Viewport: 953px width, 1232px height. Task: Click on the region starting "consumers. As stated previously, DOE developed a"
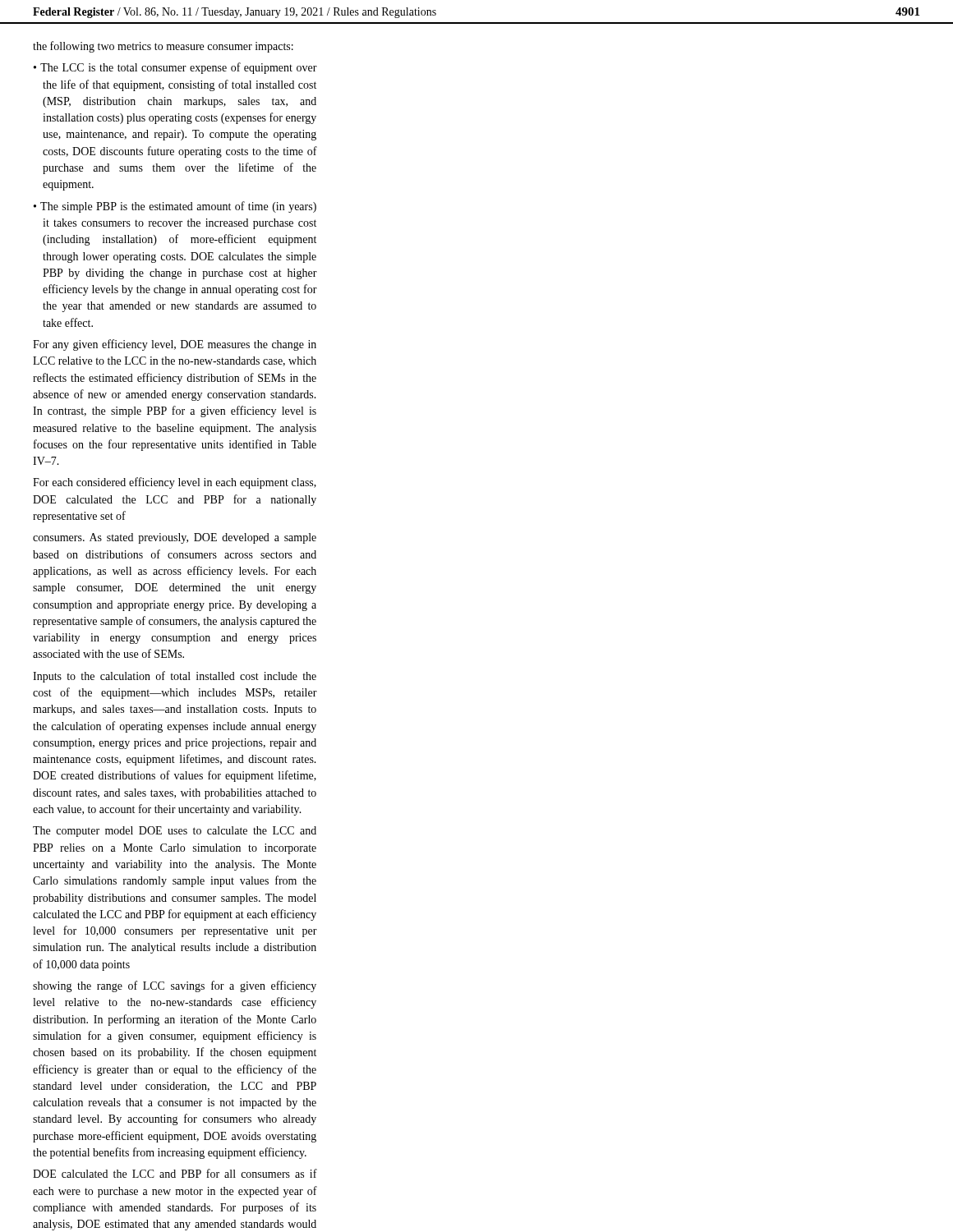tap(175, 752)
